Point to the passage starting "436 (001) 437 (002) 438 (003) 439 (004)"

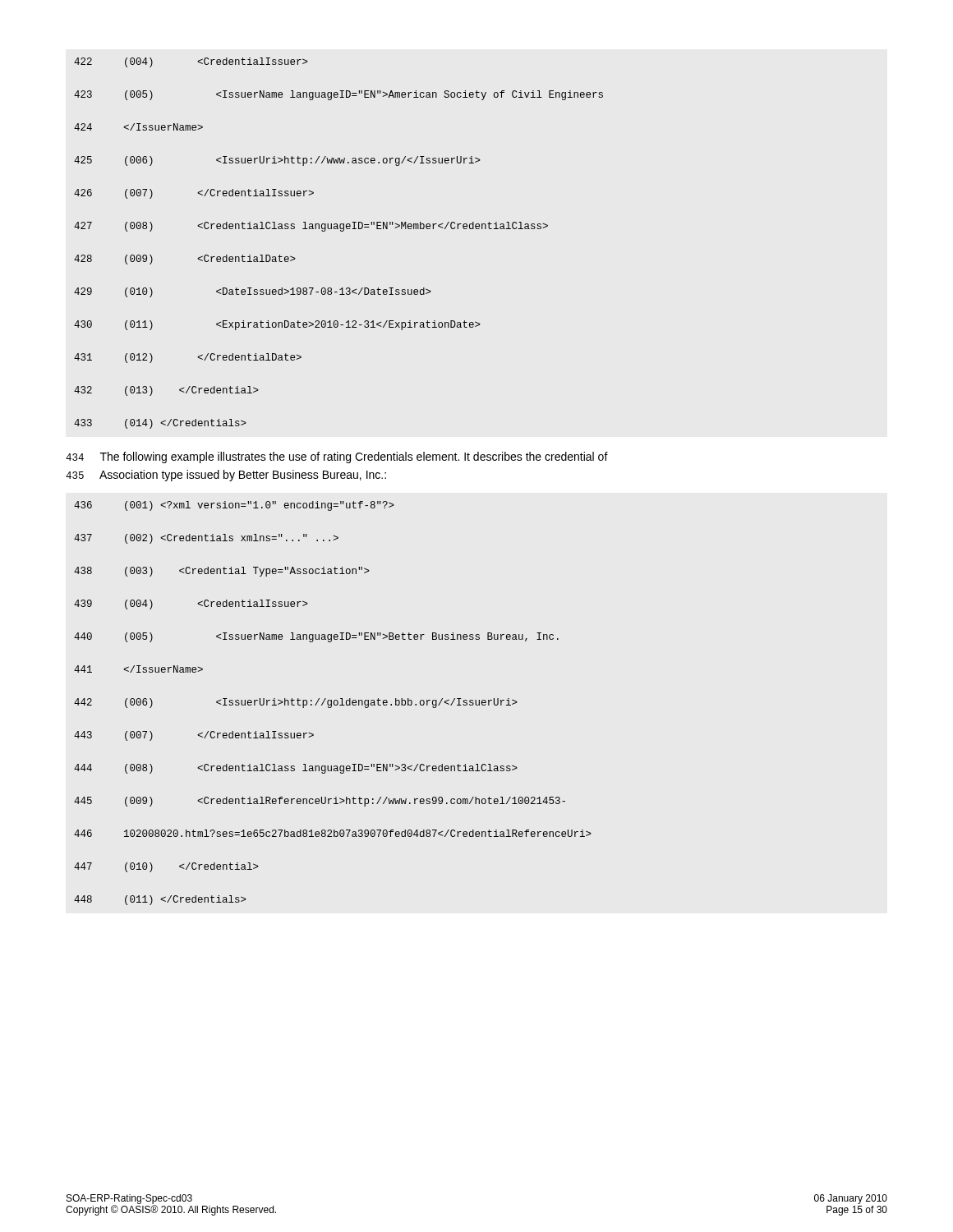(x=476, y=703)
